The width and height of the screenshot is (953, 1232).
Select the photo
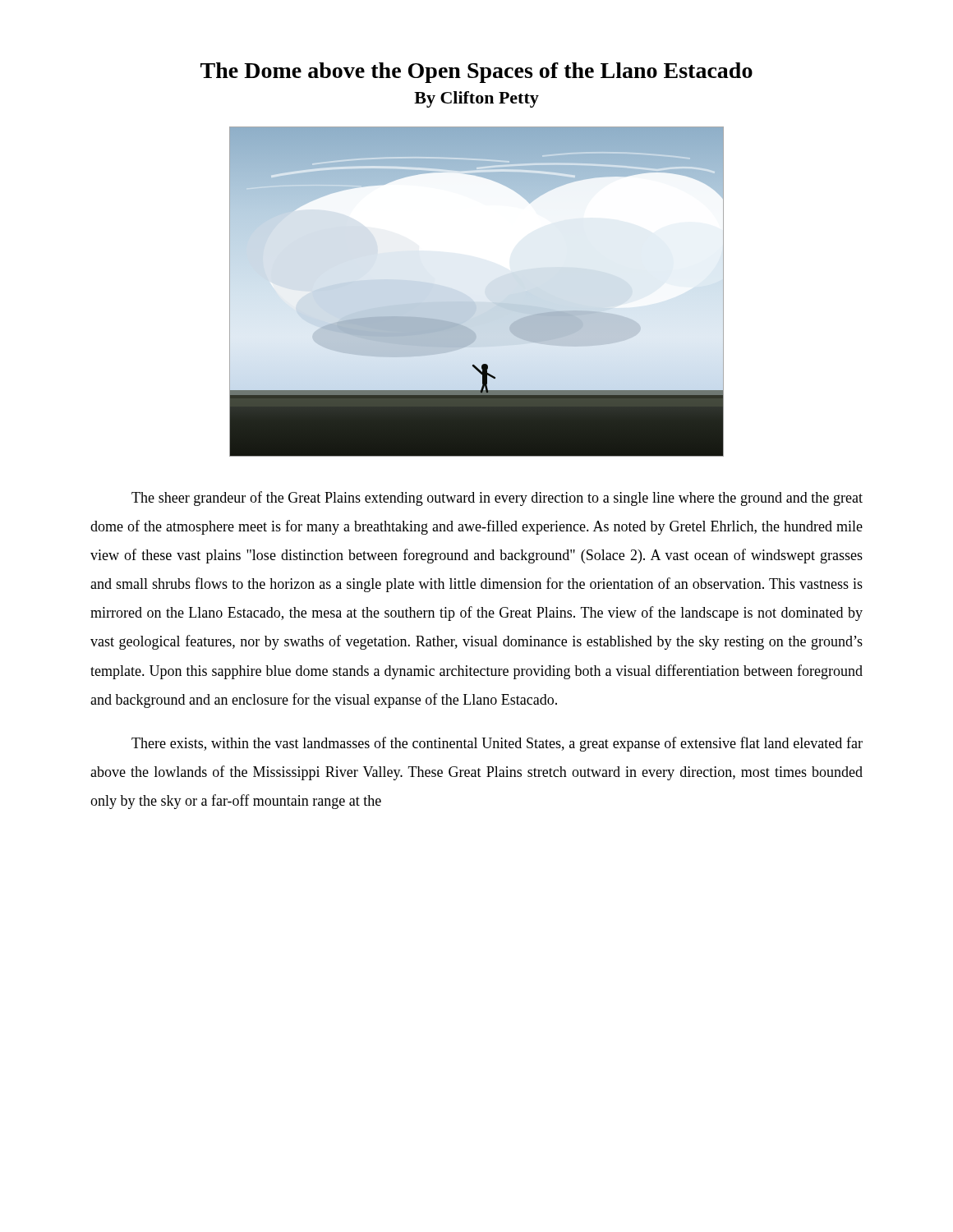tap(476, 294)
